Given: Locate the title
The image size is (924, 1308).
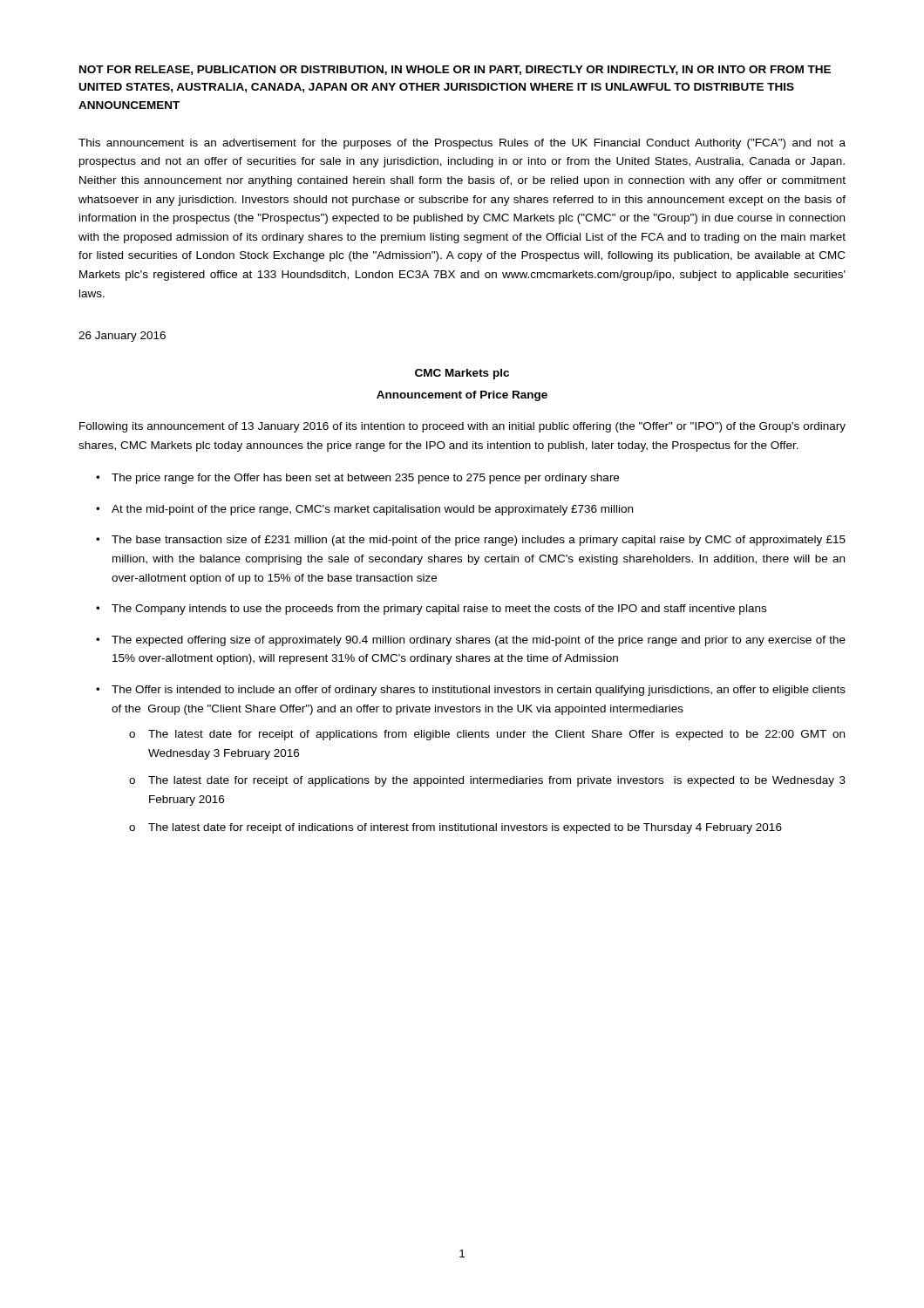Looking at the screenshot, I should (462, 373).
